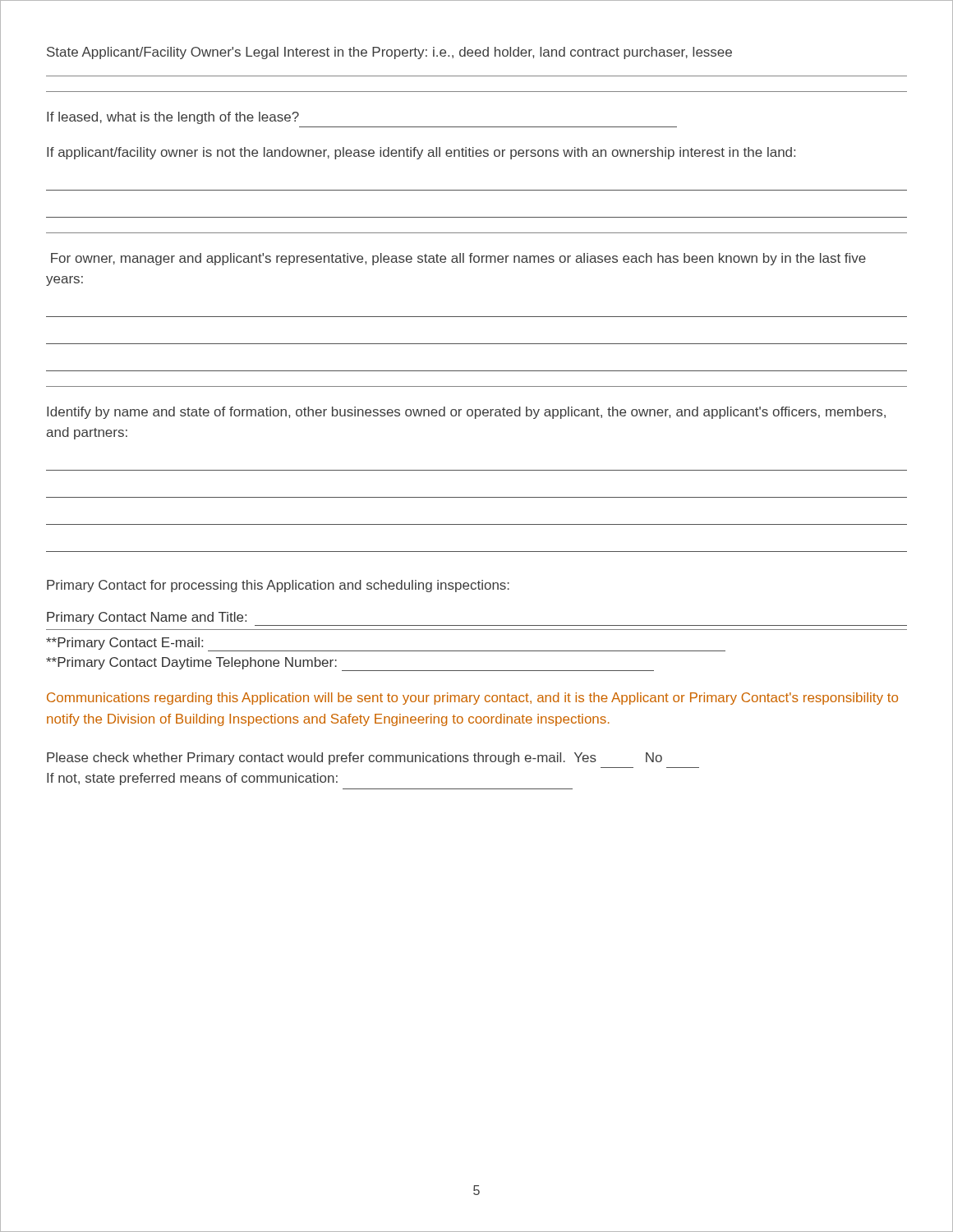The height and width of the screenshot is (1232, 953).
Task: Point to the block beginning "Communications regarding this Application"
Action: 472,709
